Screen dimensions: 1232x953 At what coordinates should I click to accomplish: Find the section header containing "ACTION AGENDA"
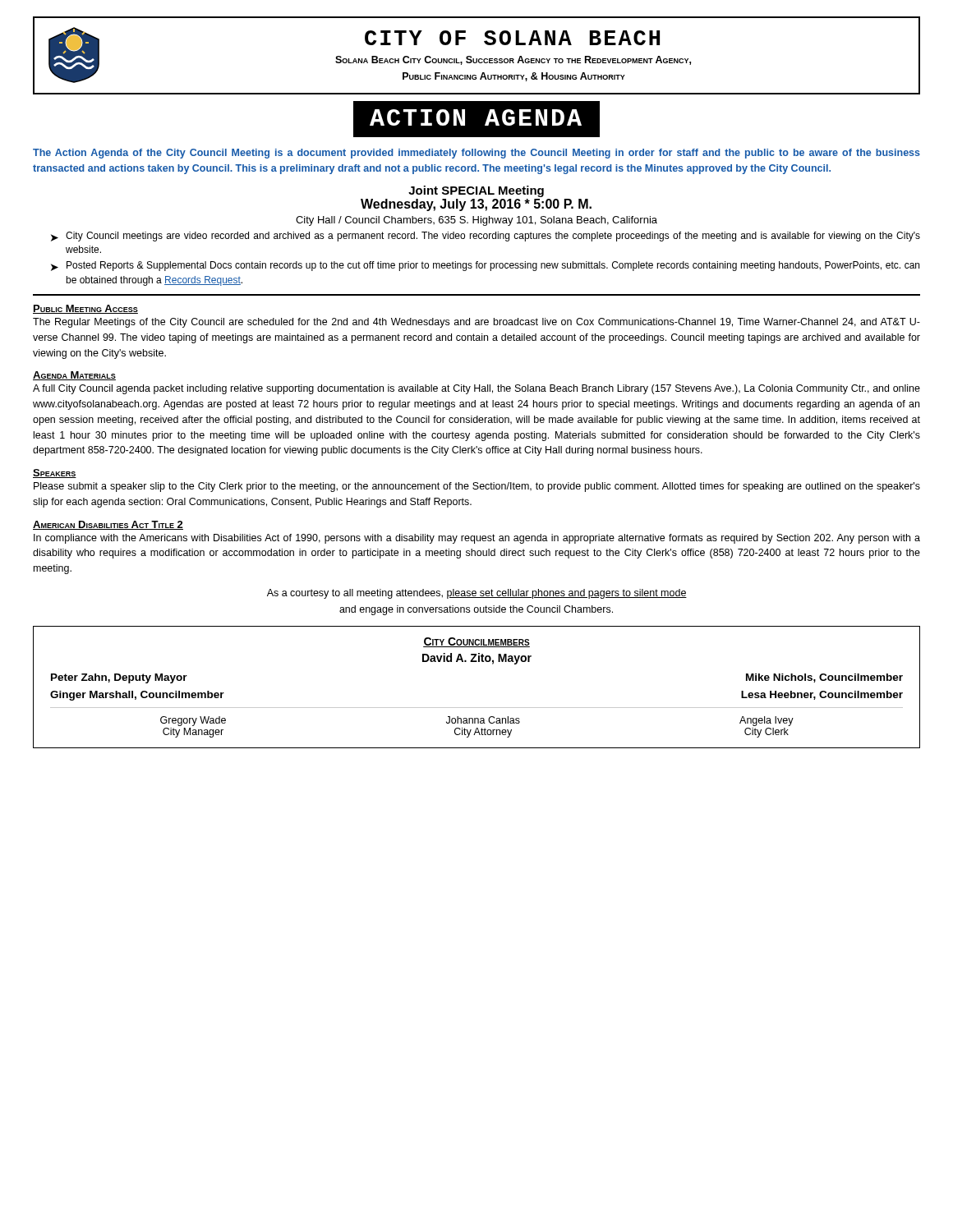[x=476, y=119]
